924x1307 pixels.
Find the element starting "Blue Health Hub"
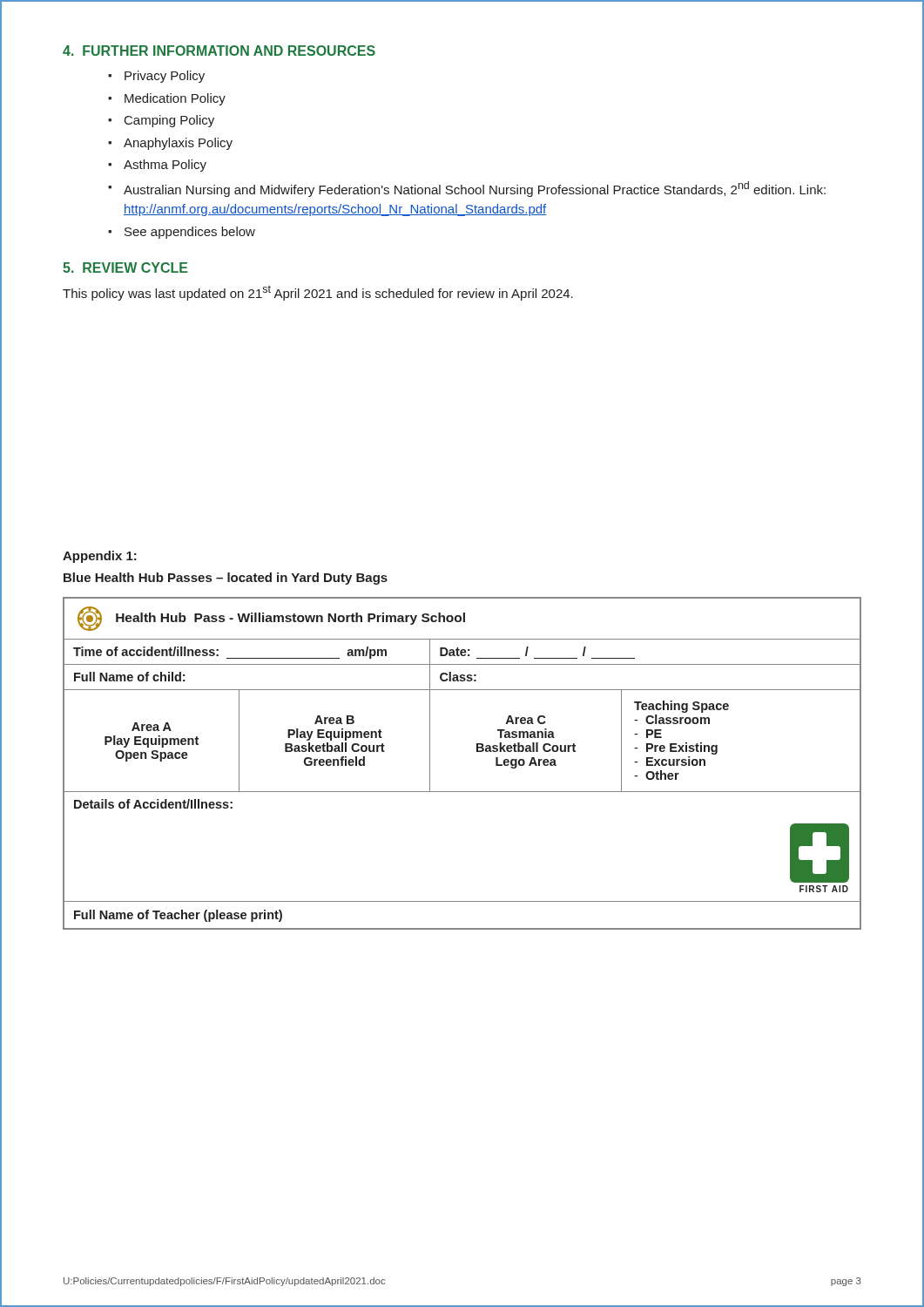[225, 577]
